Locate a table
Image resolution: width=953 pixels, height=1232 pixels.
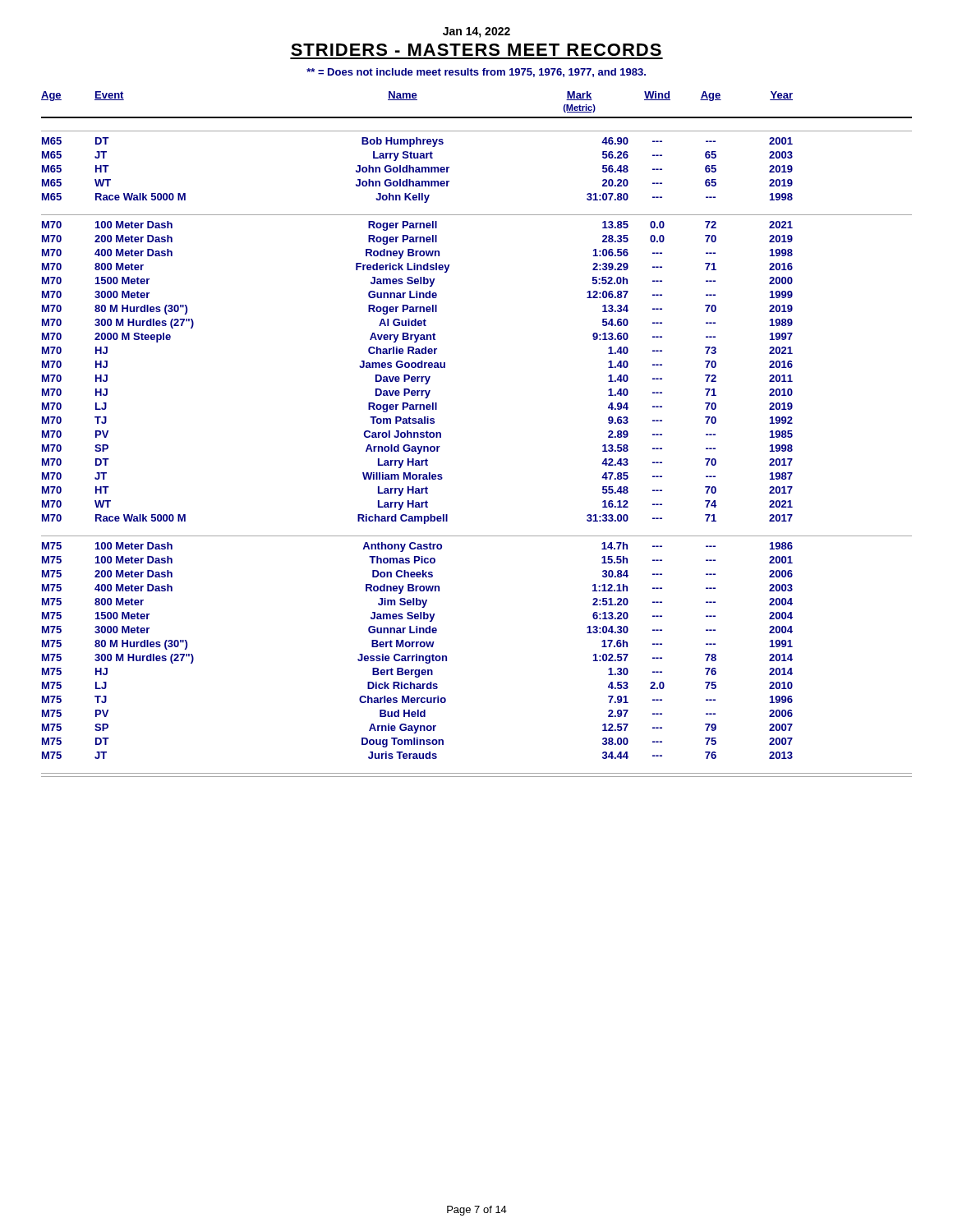pos(476,433)
